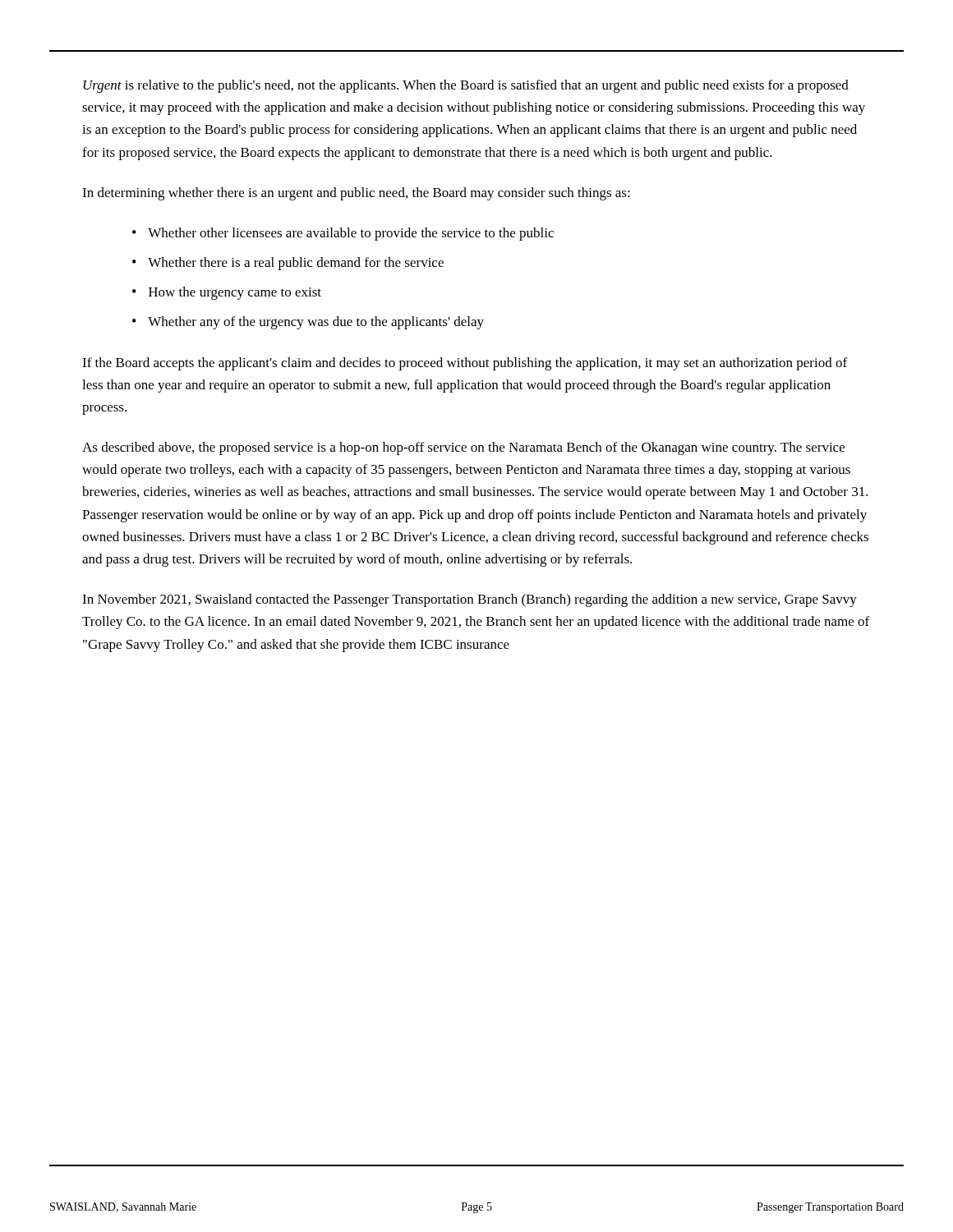Point to the element starting "As described above, the"
953x1232 pixels.
(x=475, y=503)
